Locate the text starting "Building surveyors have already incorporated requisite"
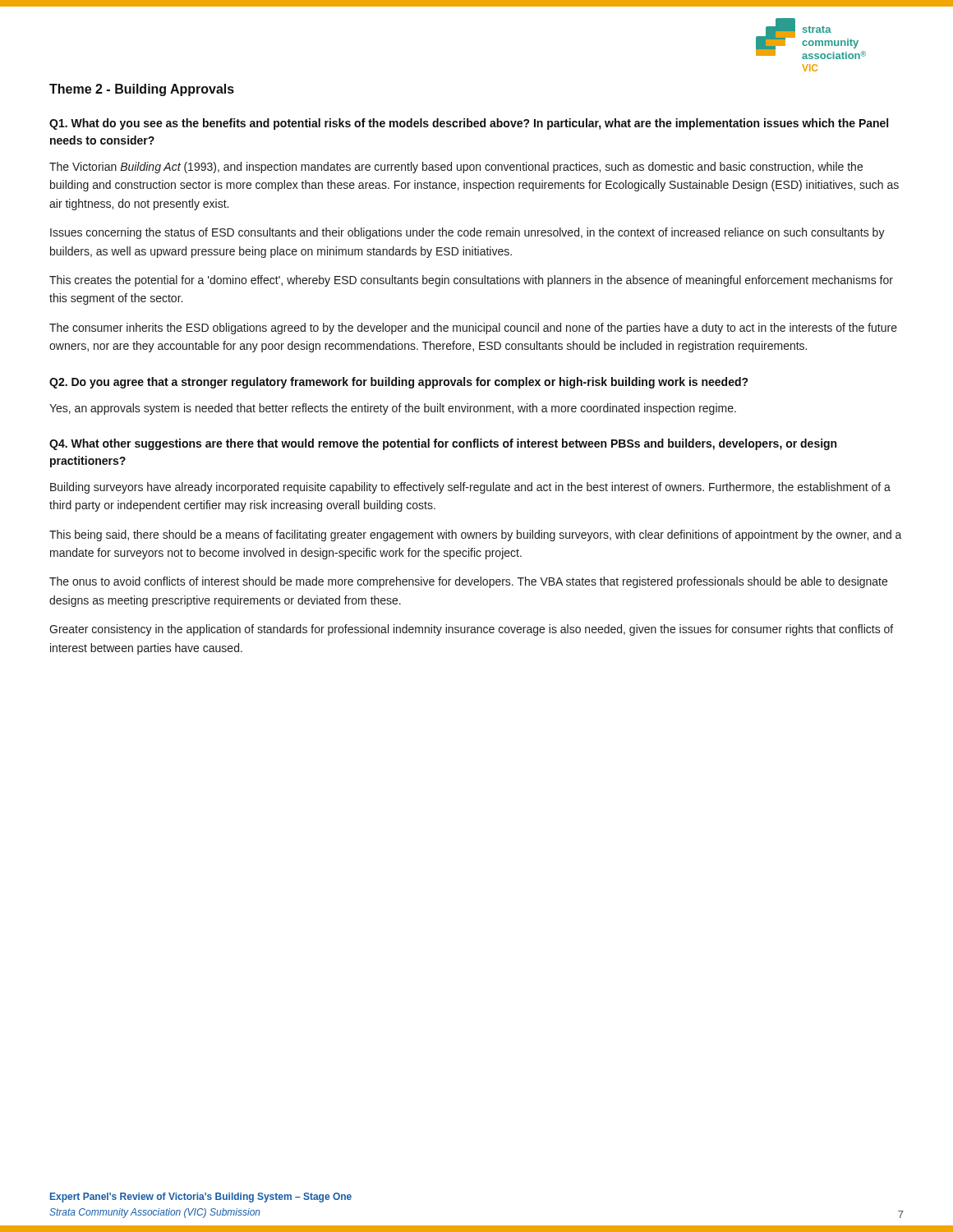The height and width of the screenshot is (1232, 953). click(x=470, y=496)
